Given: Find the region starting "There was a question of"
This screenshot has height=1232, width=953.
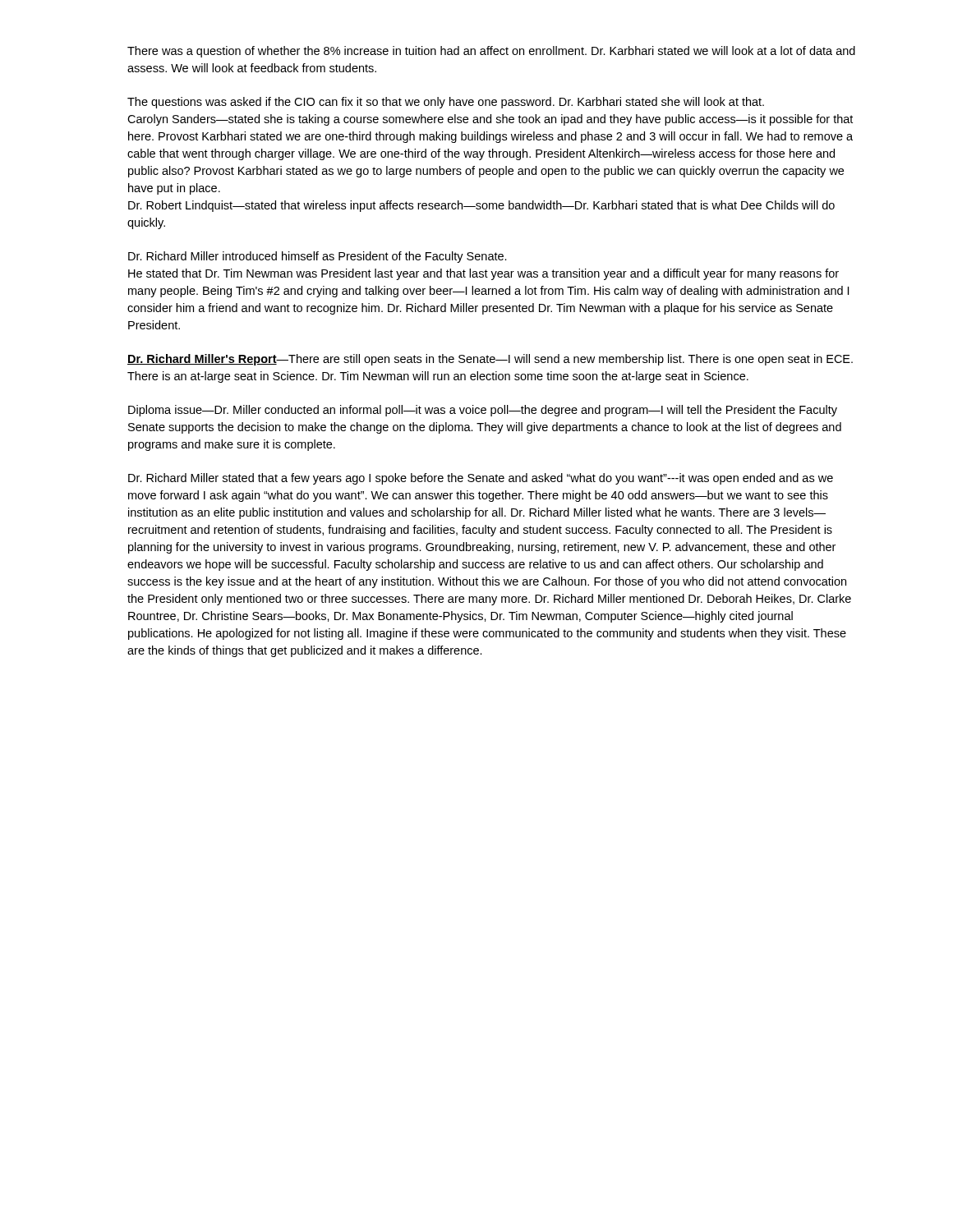Looking at the screenshot, I should pyautogui.click(x=495, y=60).
